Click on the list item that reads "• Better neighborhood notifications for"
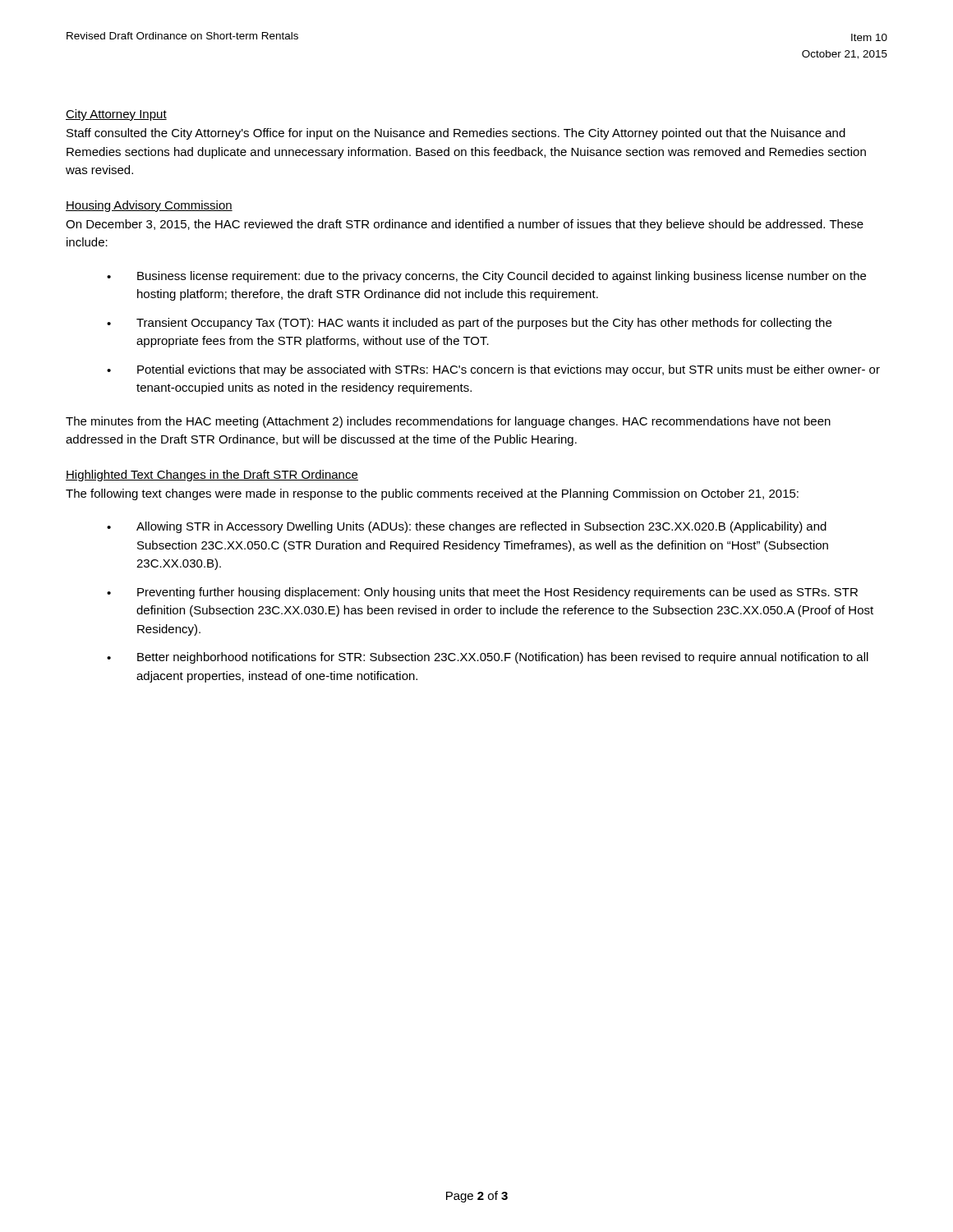The image size is (953, 1232). pyautogui.click(x=476, y=667)
